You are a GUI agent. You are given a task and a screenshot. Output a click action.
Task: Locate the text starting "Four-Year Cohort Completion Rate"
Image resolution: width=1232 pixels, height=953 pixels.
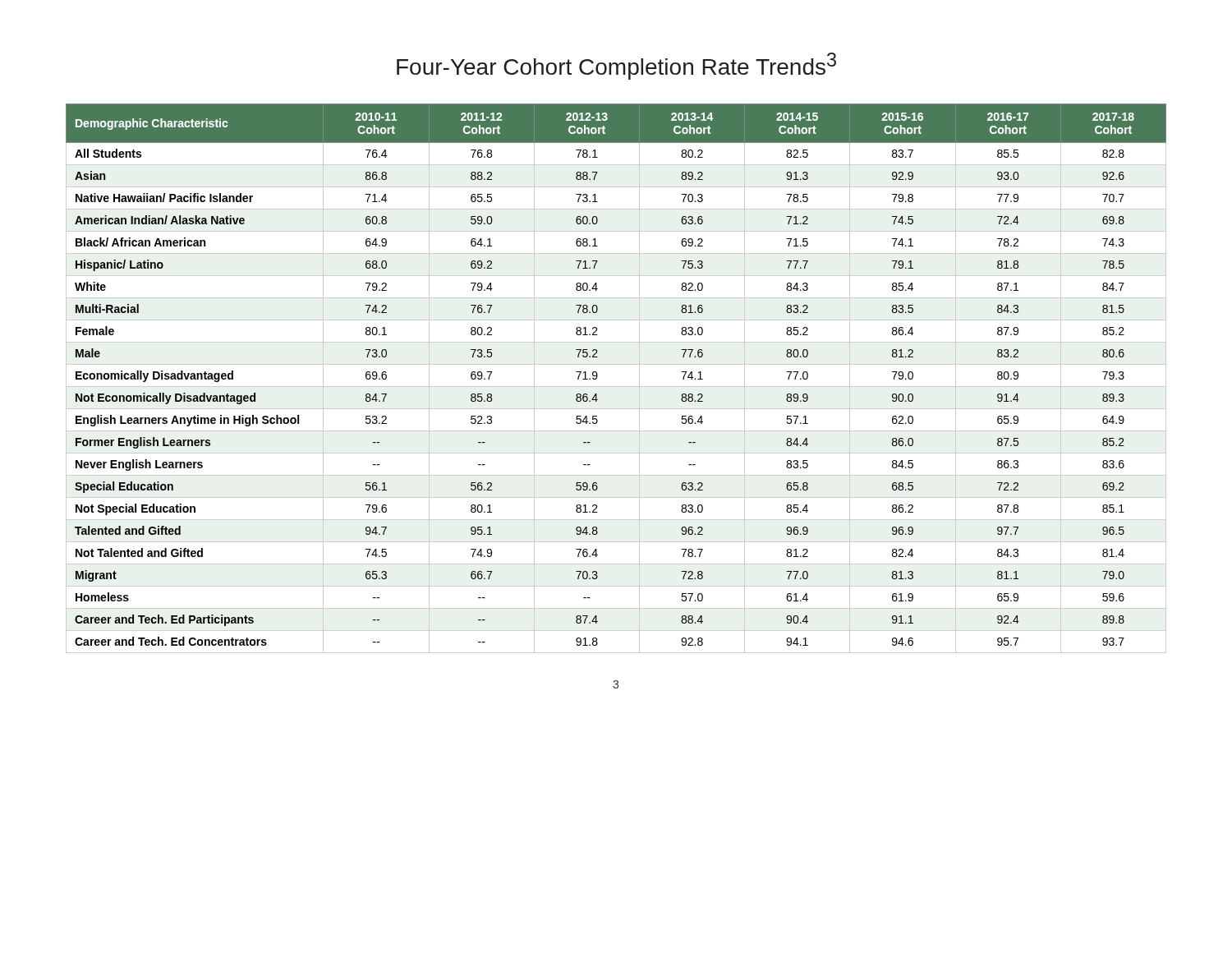616,65
